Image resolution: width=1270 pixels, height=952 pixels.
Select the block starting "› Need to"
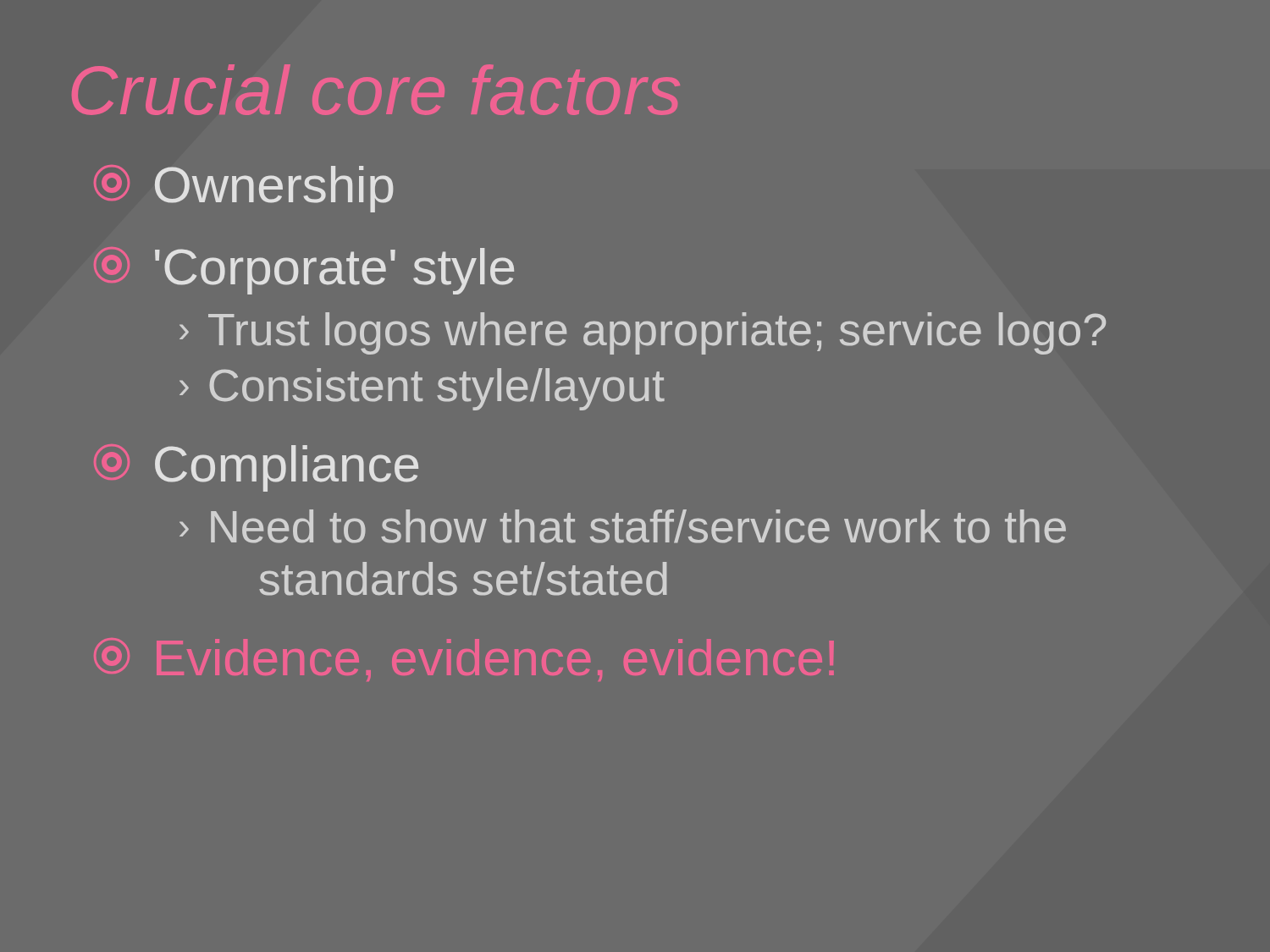(x=623, y=553)
